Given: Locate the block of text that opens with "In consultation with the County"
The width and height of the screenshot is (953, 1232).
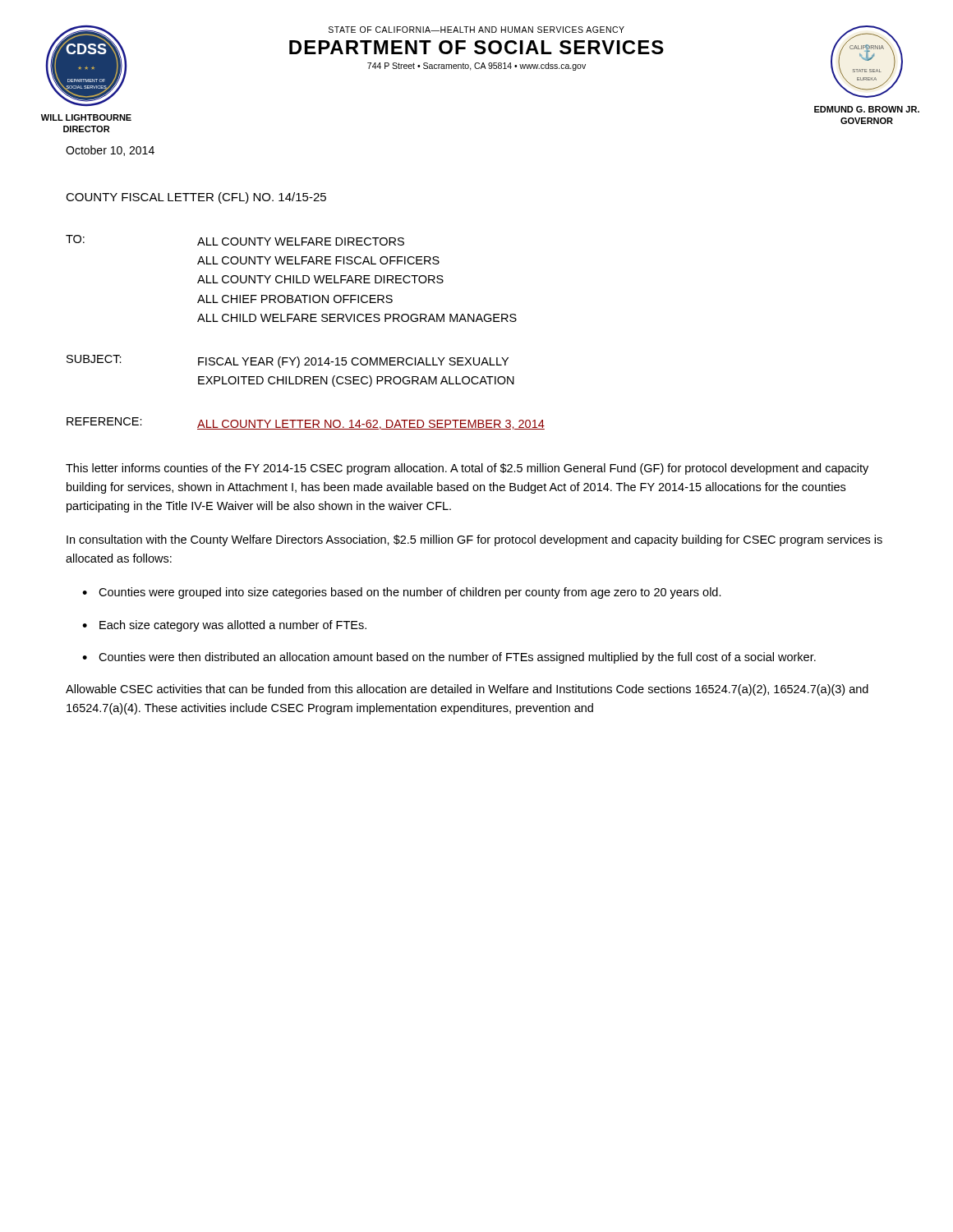Looking at the screenshot, I should pyautogui.click(x=474, y=549).
